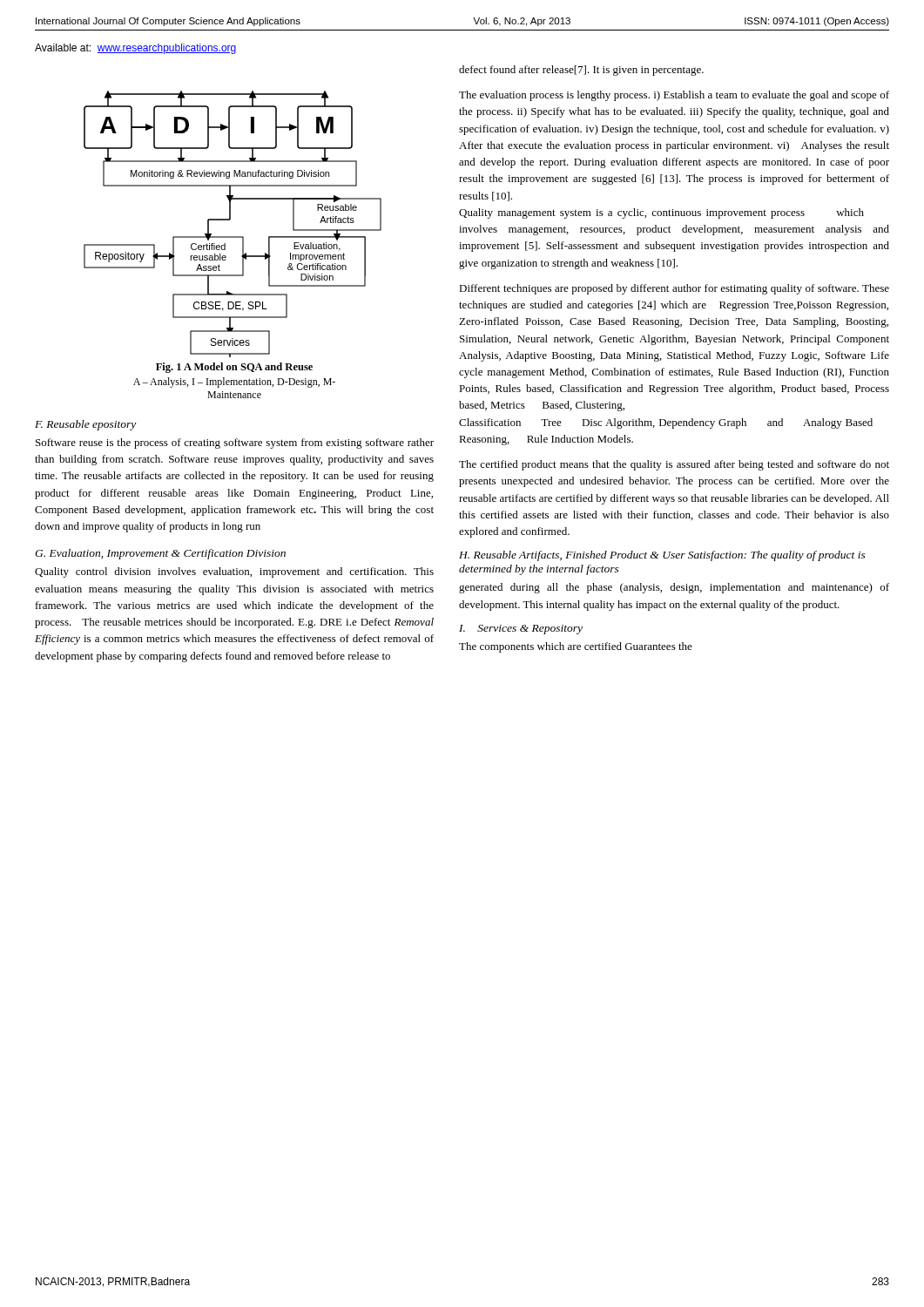Locate the text block starting "Software reuse is the process"
Screen dimensions: 1307x924
coord(234,484)
